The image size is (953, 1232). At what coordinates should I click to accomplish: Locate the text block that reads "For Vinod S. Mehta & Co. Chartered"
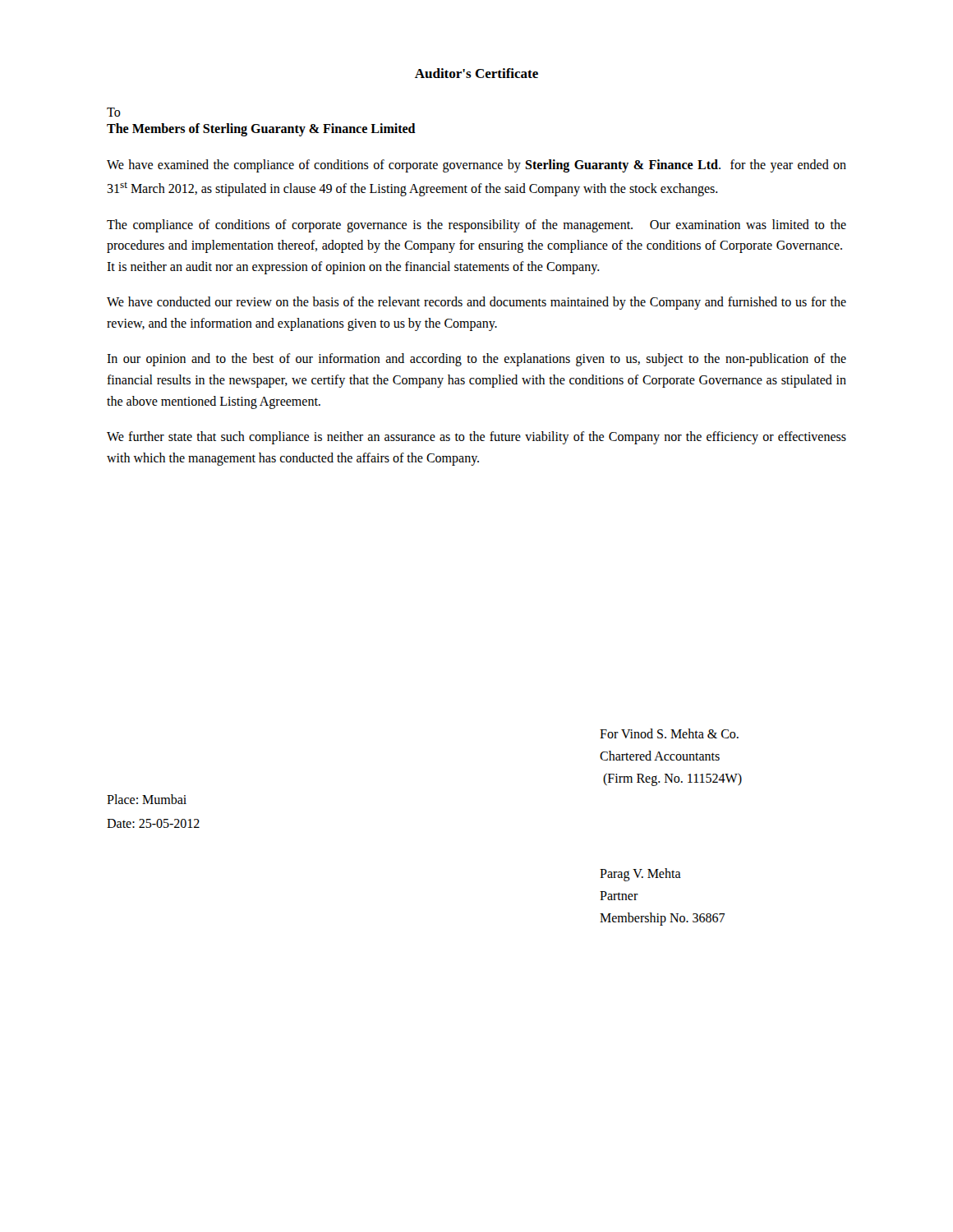[x=671, y=756]
